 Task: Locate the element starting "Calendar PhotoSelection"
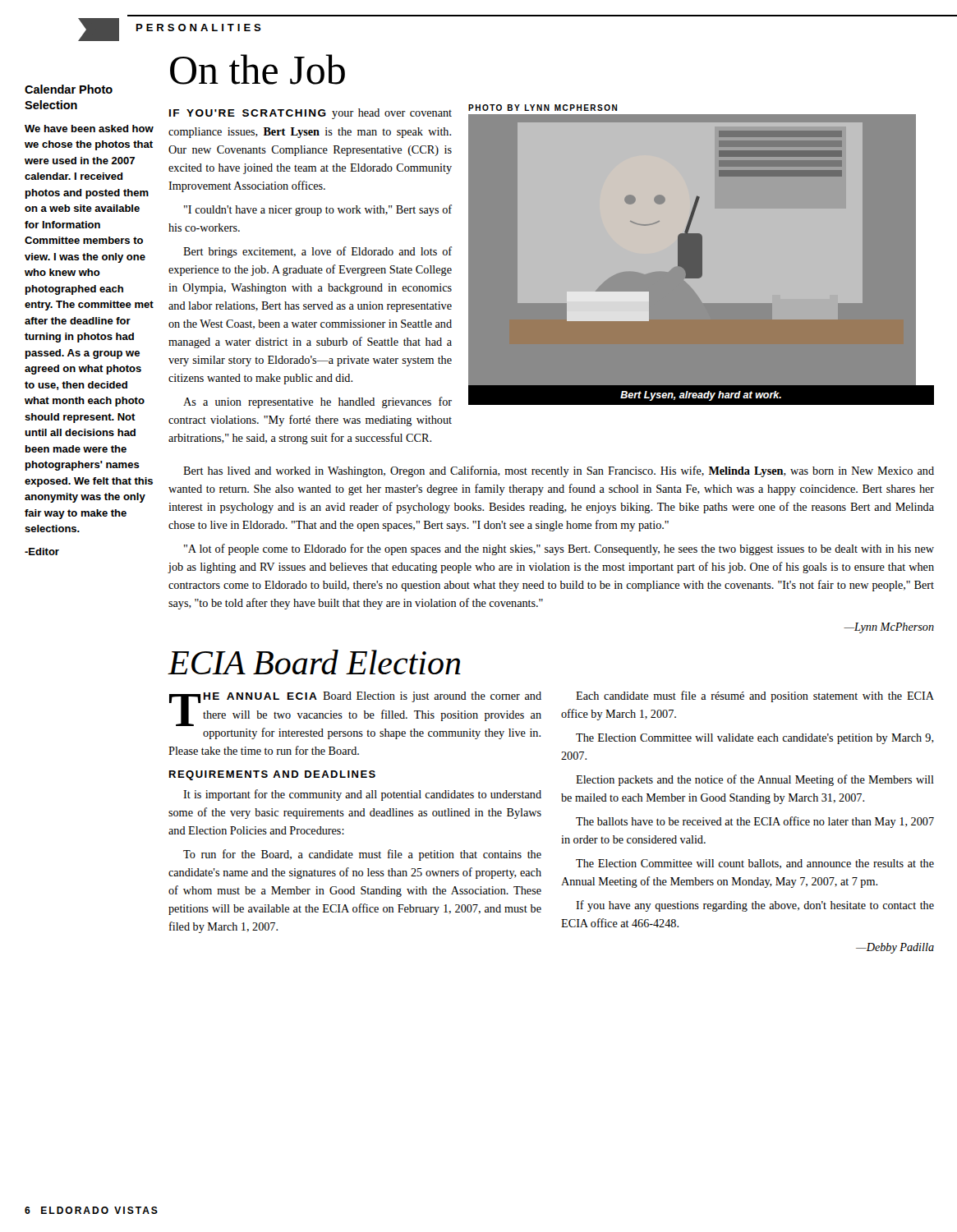pos(69,97)
